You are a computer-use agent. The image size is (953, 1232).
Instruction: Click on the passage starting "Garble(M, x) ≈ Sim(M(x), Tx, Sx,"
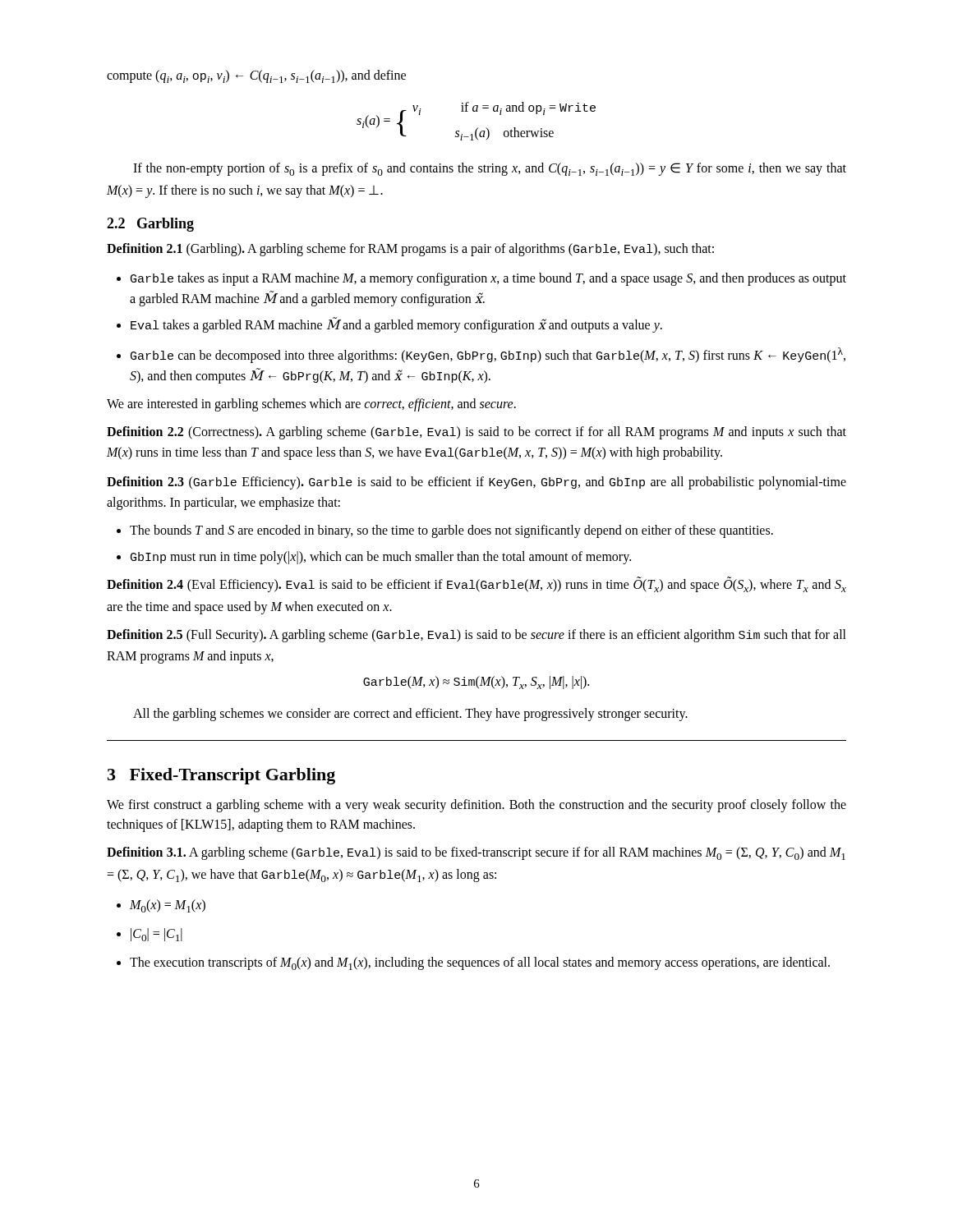click(x=476, y=683)
